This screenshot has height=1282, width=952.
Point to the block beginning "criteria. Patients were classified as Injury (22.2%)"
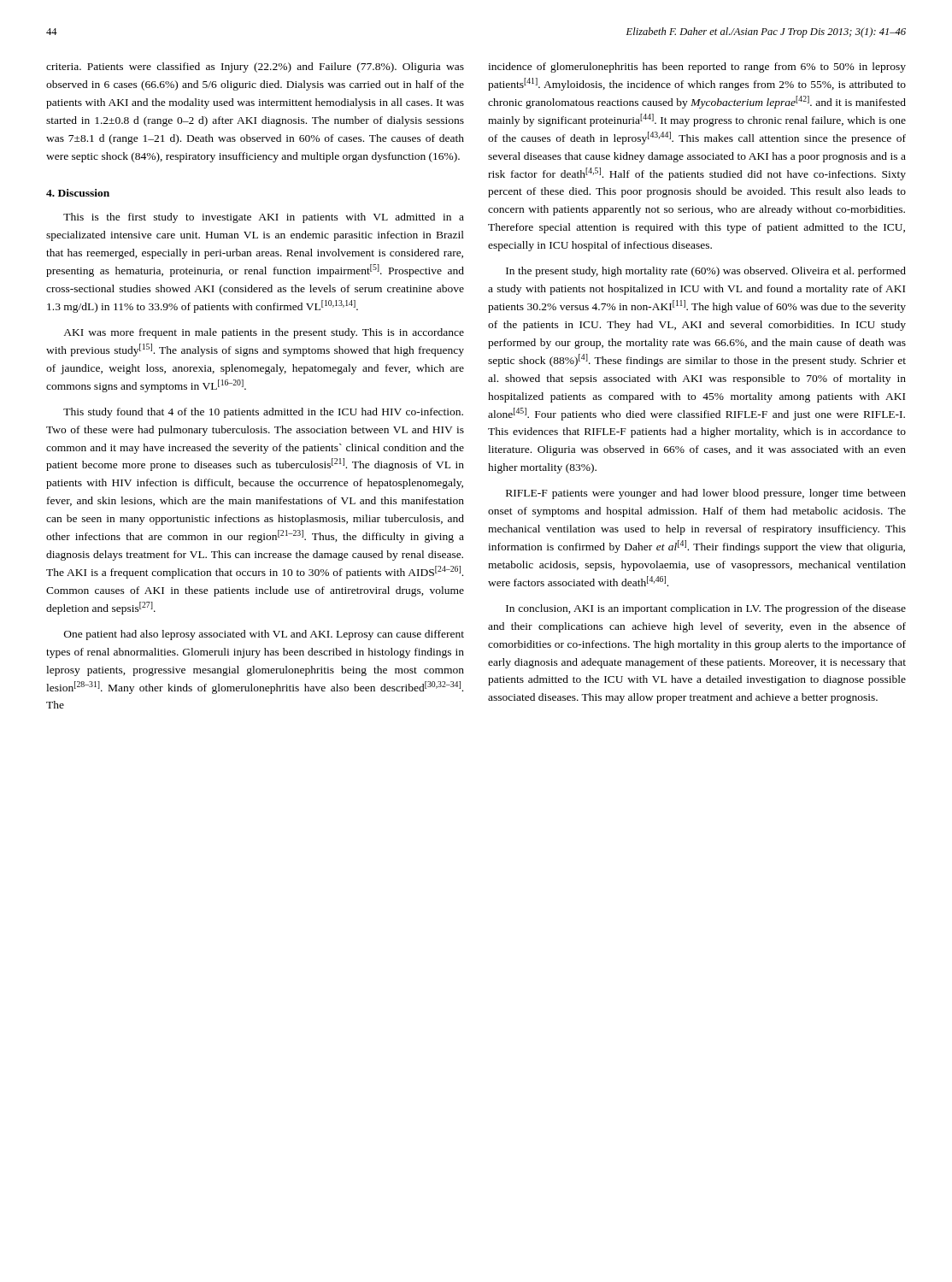[255, 112]
